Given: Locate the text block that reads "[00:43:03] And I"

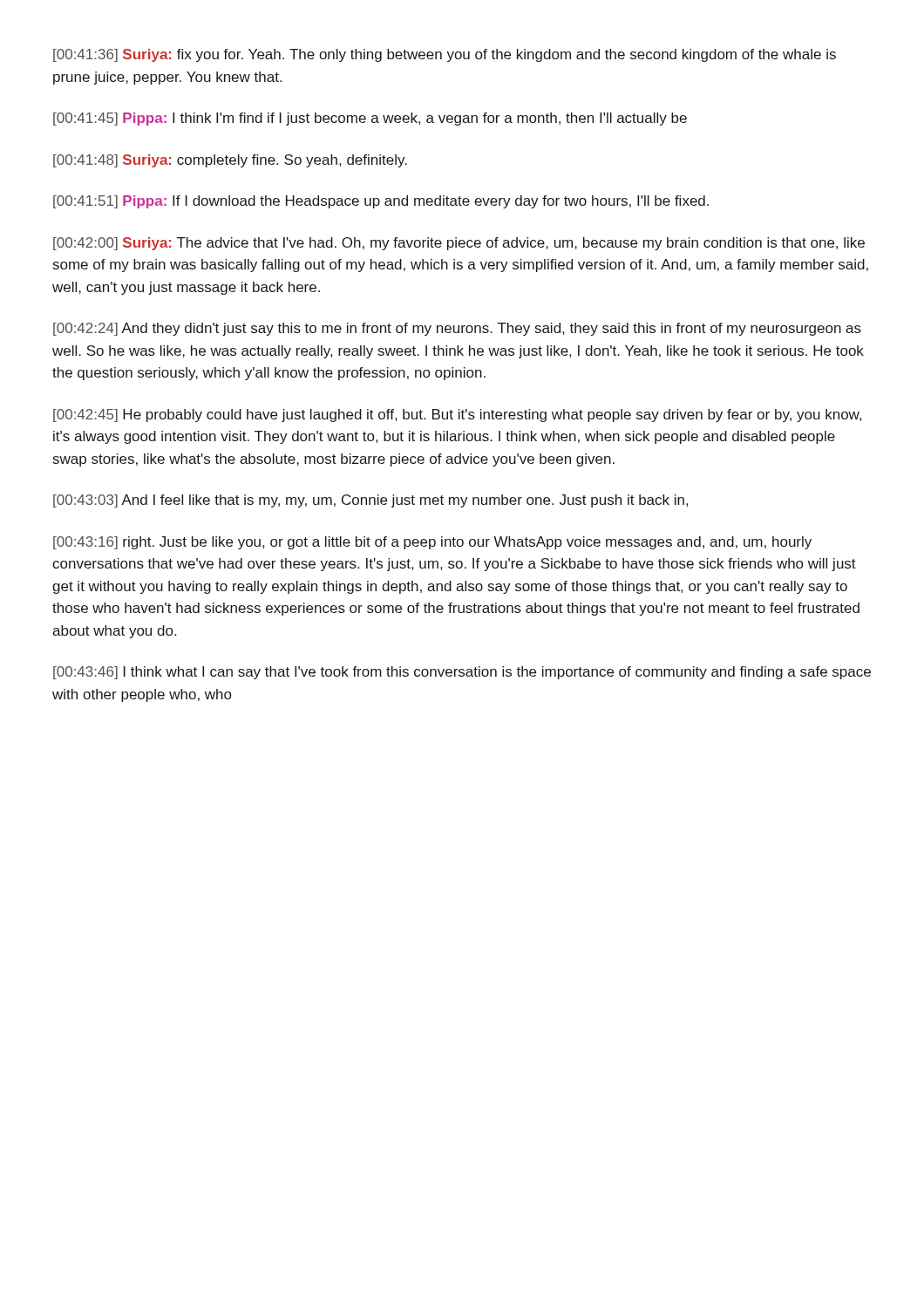Looking at the screenshot, I should point(371,500).
